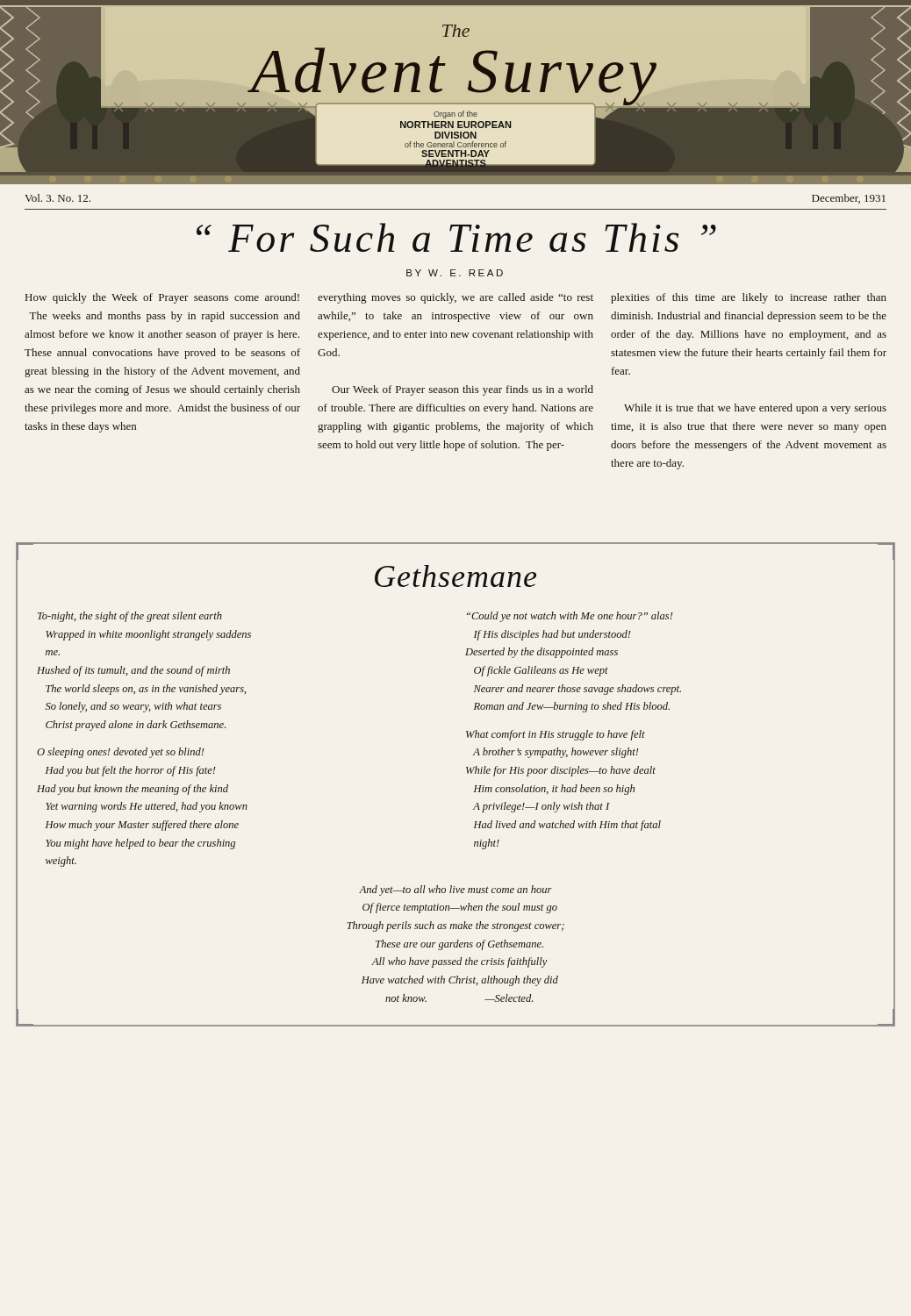Select the text block starting "everything moves so"
911x1316 pixels.
tap(456, 298)
